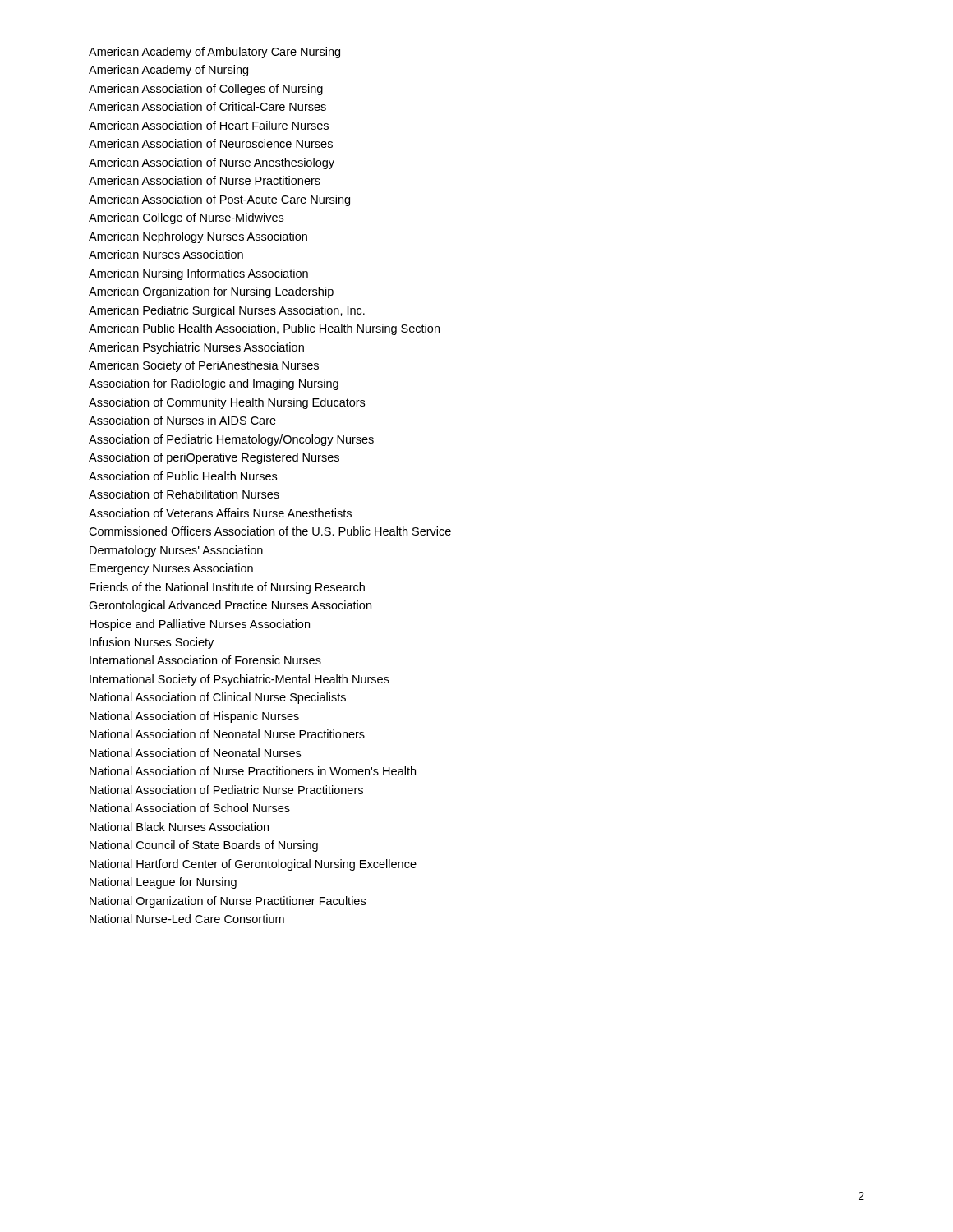Locate the list item that says "American Public Health Association, Public"

click(x=265, y=329)
